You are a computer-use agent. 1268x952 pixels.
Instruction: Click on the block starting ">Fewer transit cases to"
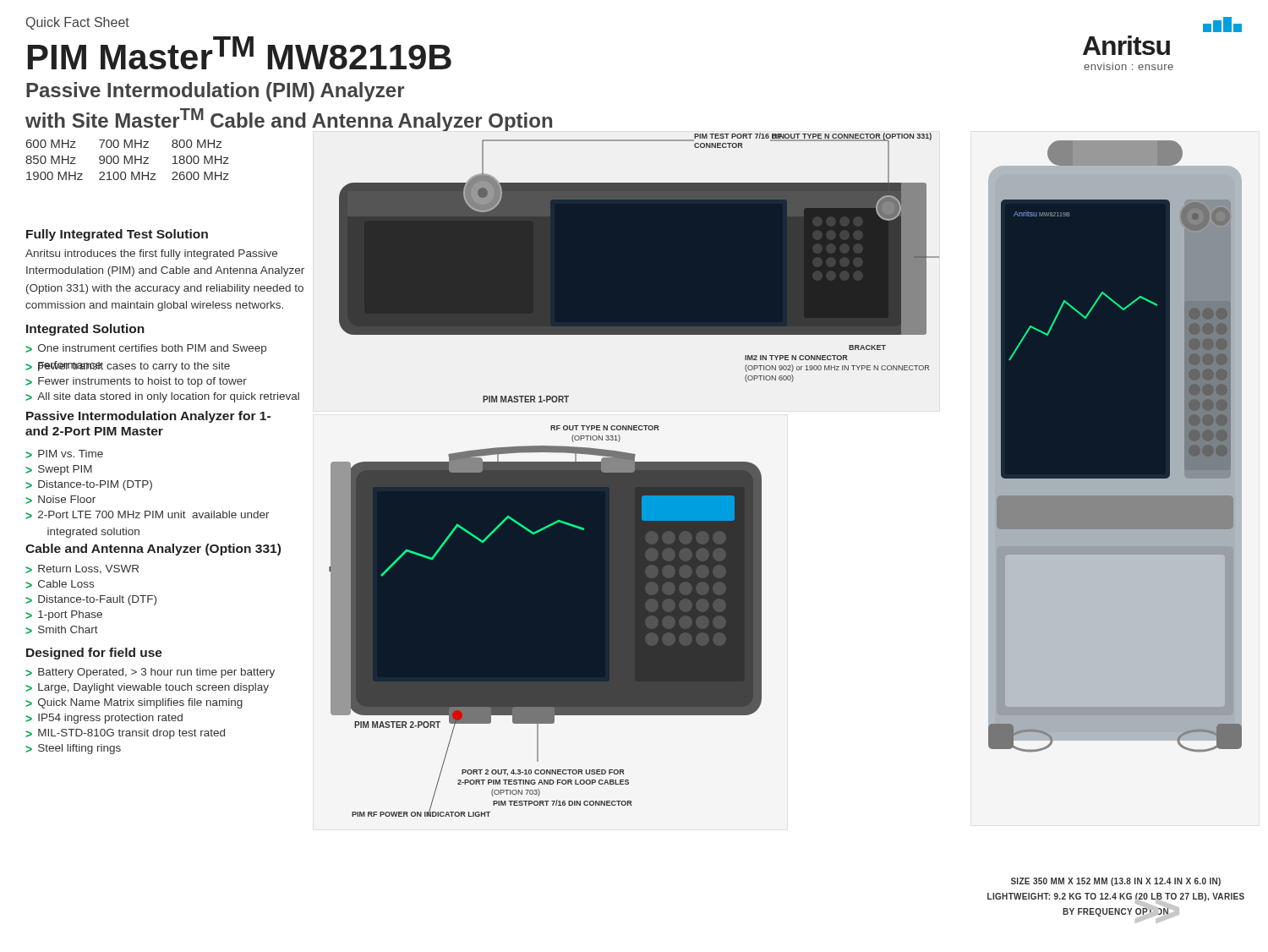[169, 367]
